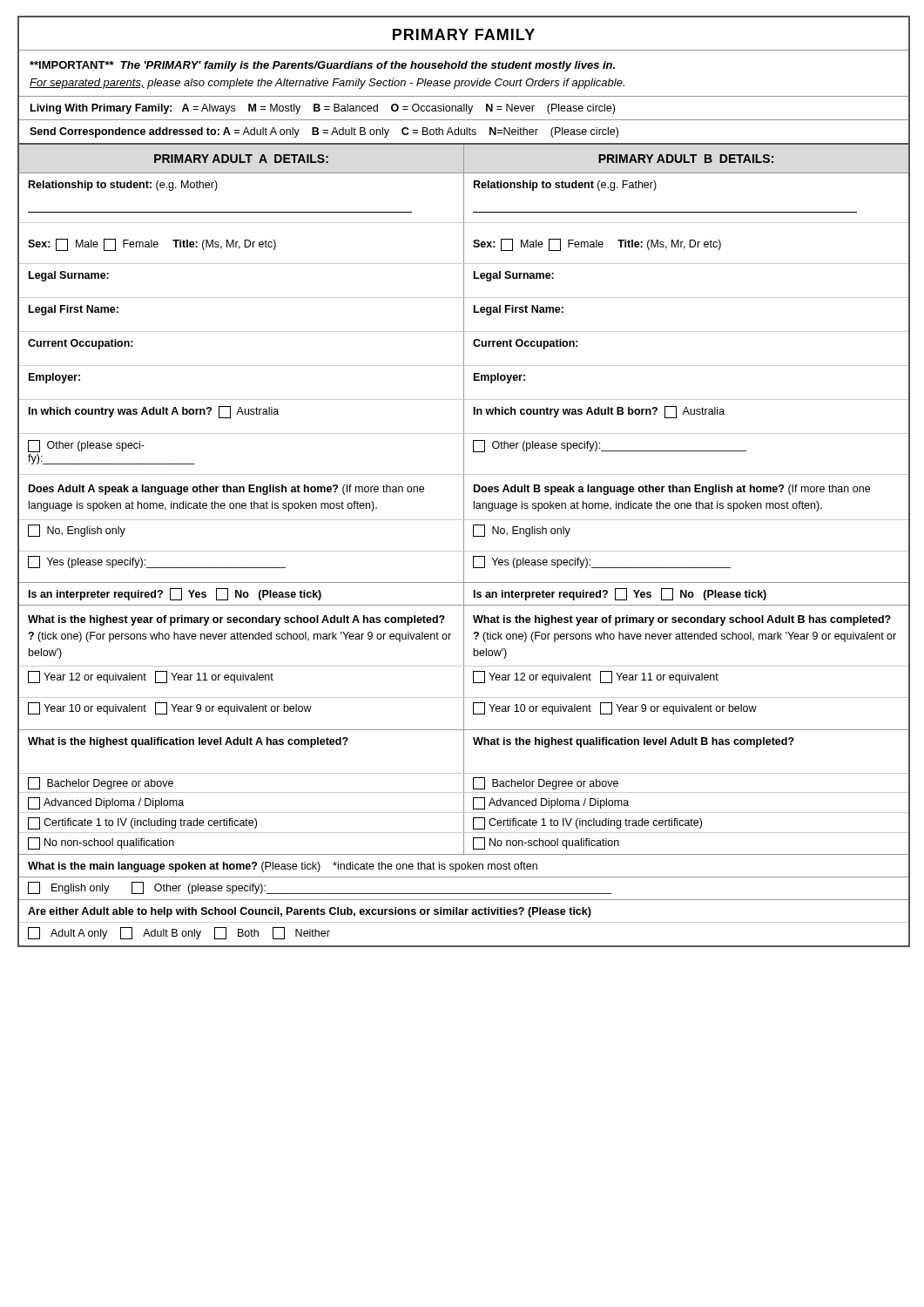Click on the text block with the text "In which country was Adult B"
The height and width of the screenshot is (1307, 924).
pos(599,412)
